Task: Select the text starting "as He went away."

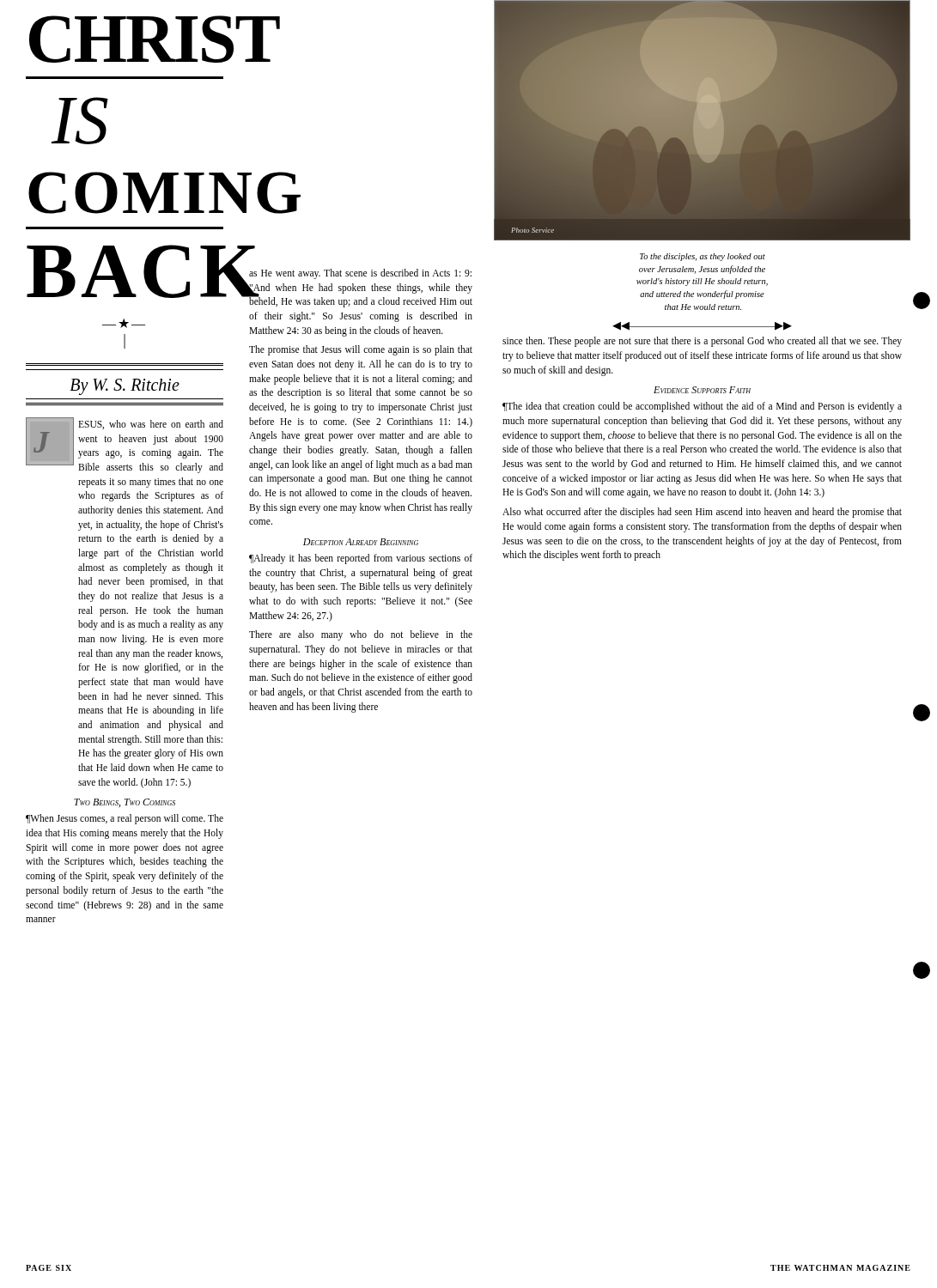Action: [361, 398]
